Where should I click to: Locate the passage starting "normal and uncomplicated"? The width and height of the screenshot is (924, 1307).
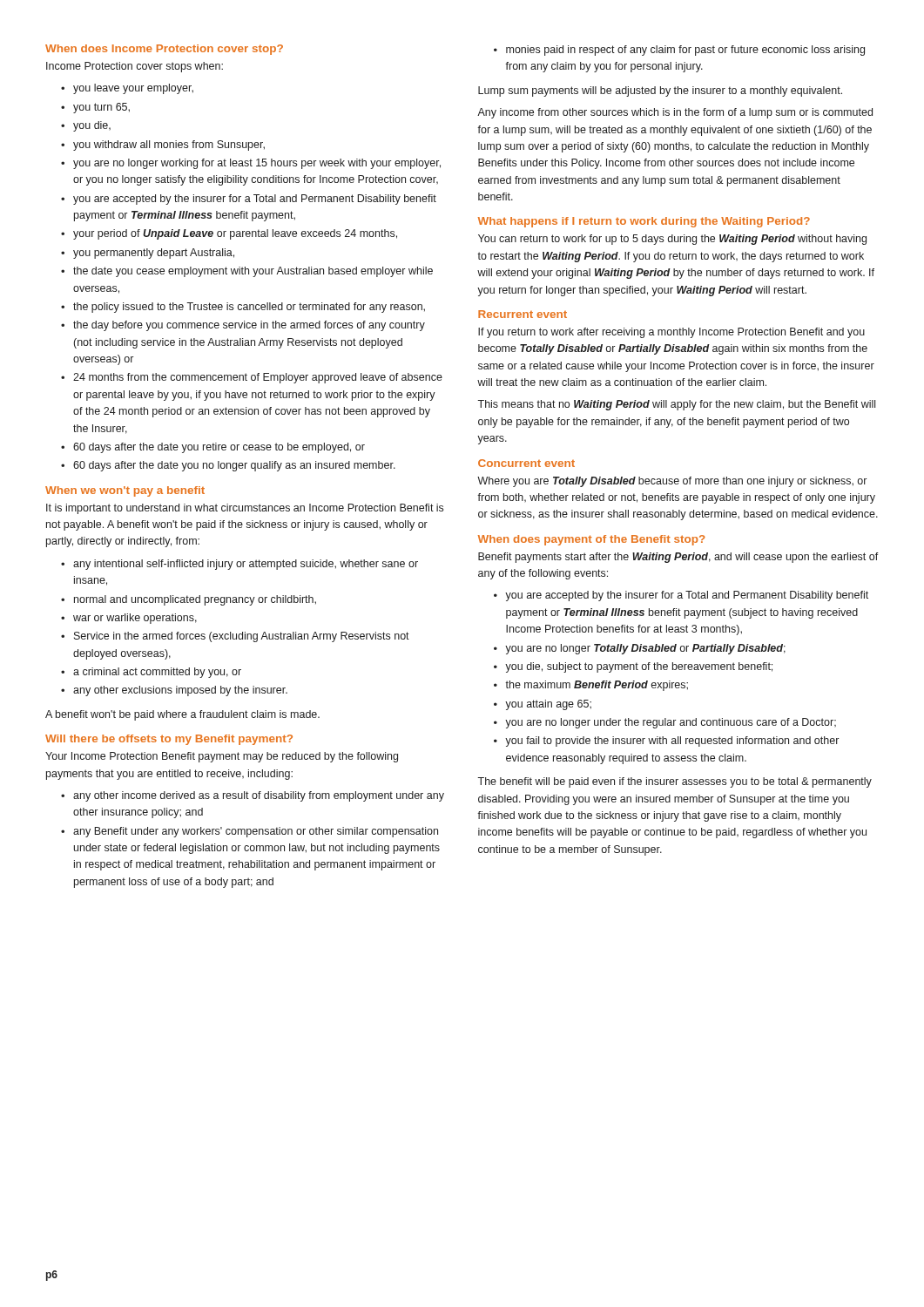[195, 599]
